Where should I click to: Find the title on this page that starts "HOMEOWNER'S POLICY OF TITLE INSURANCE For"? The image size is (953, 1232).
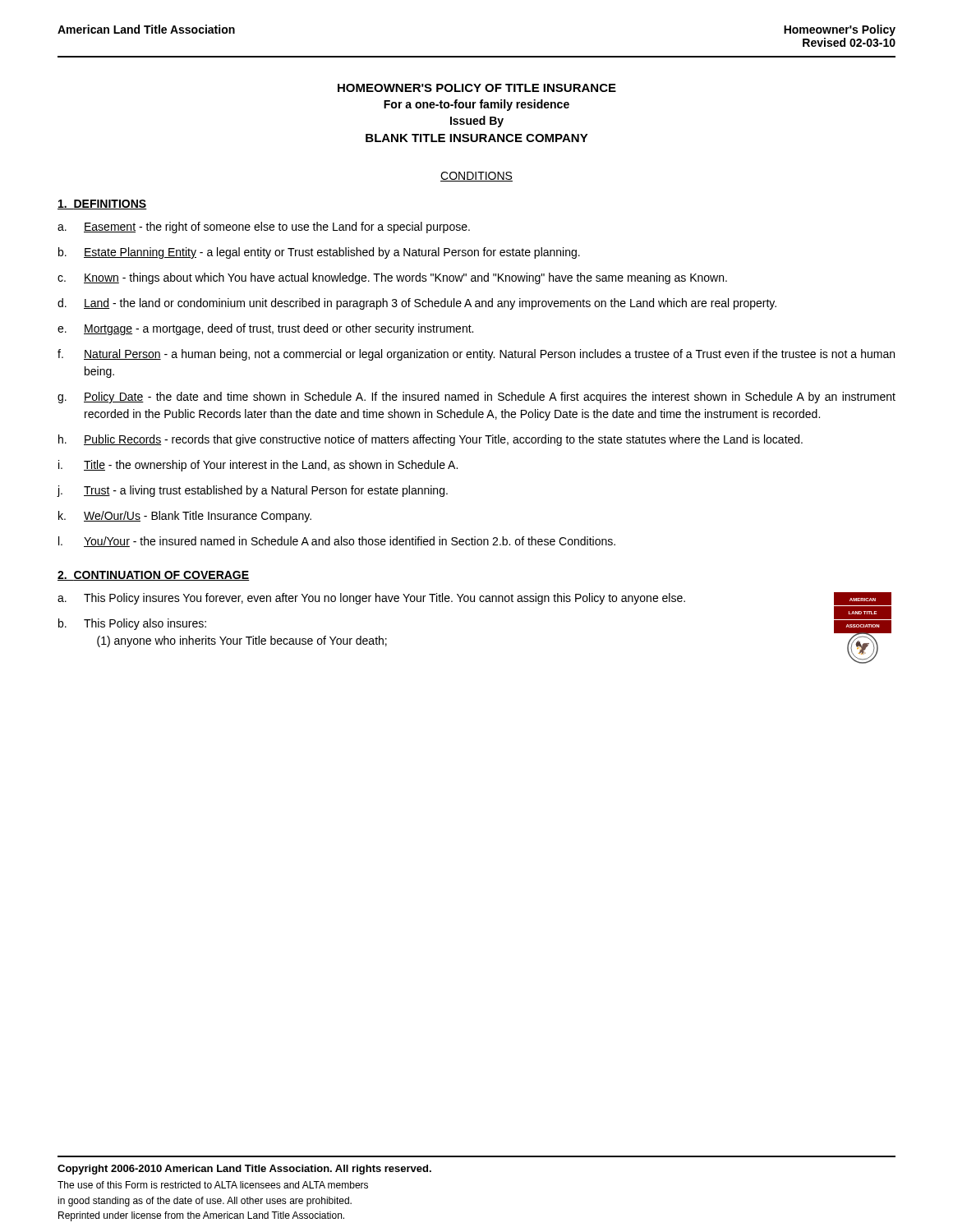click(476, 112)
